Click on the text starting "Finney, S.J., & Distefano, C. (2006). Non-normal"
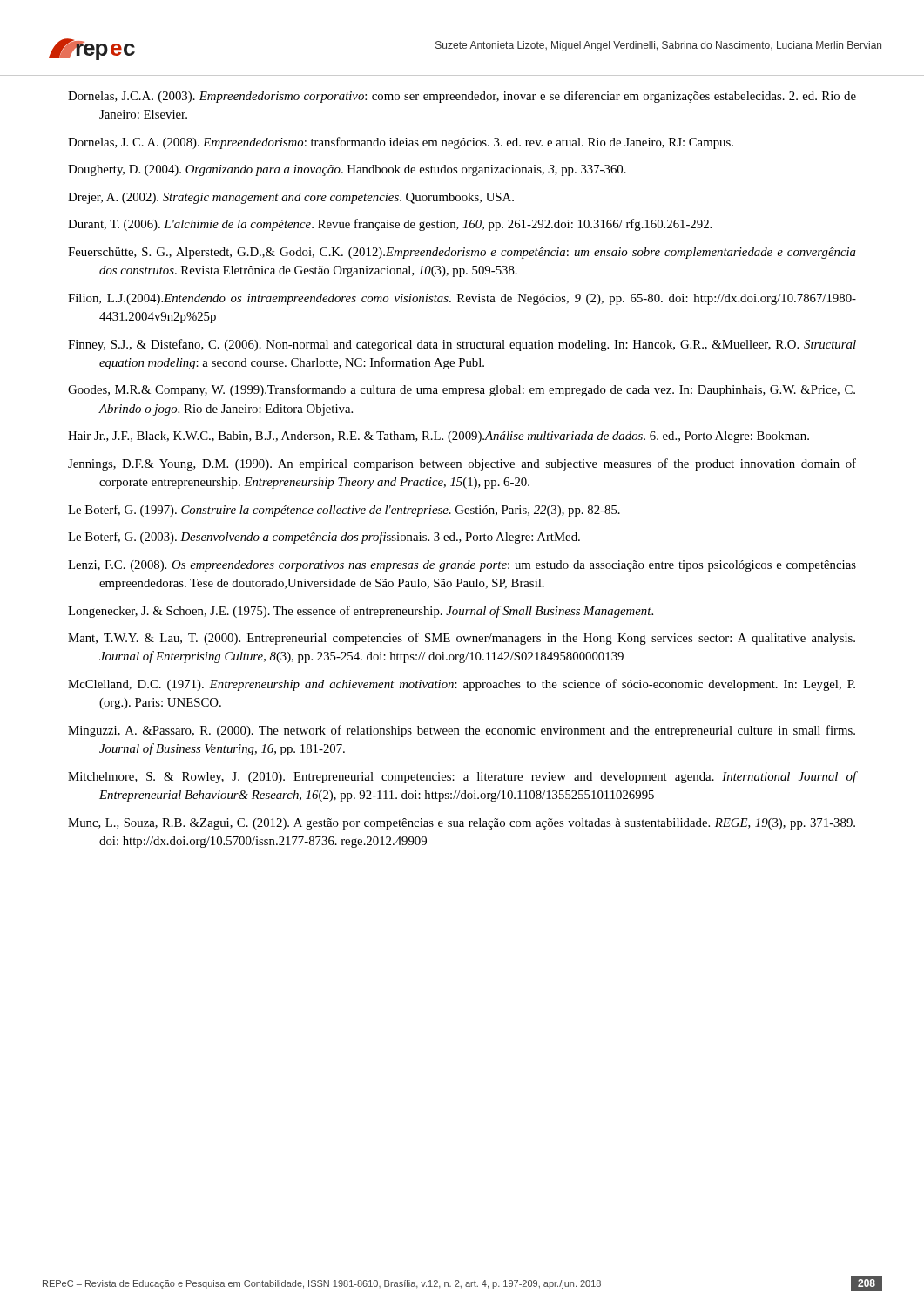Viewport: 924px width, 1307px height. [x=462, y=353]
